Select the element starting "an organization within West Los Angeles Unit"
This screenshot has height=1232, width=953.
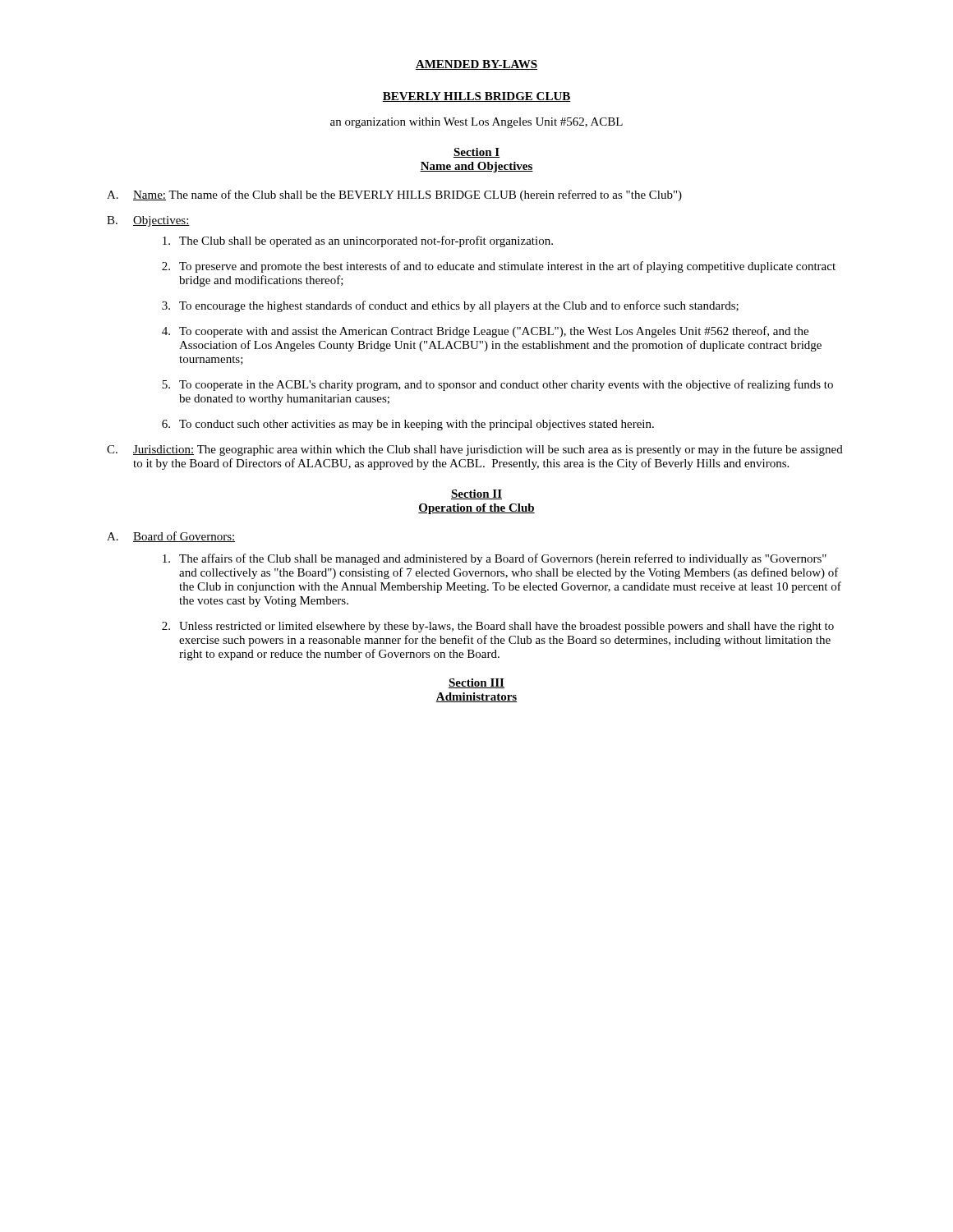coord(476,122)
